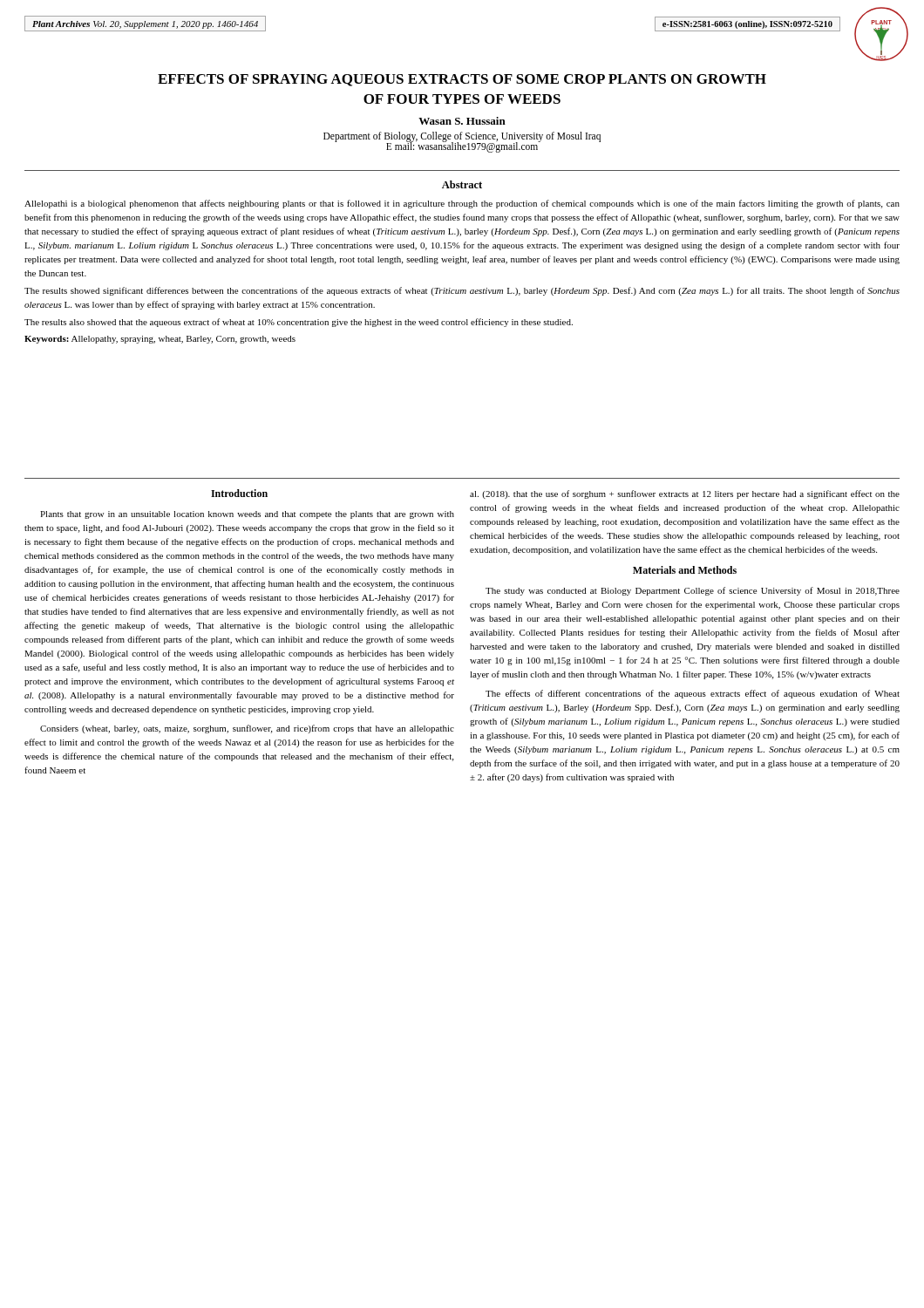Find the block on this page that starts "The study was"
Image resolution: width=924 pixels, height=1308 pixels.
click(x=685, y=684)
